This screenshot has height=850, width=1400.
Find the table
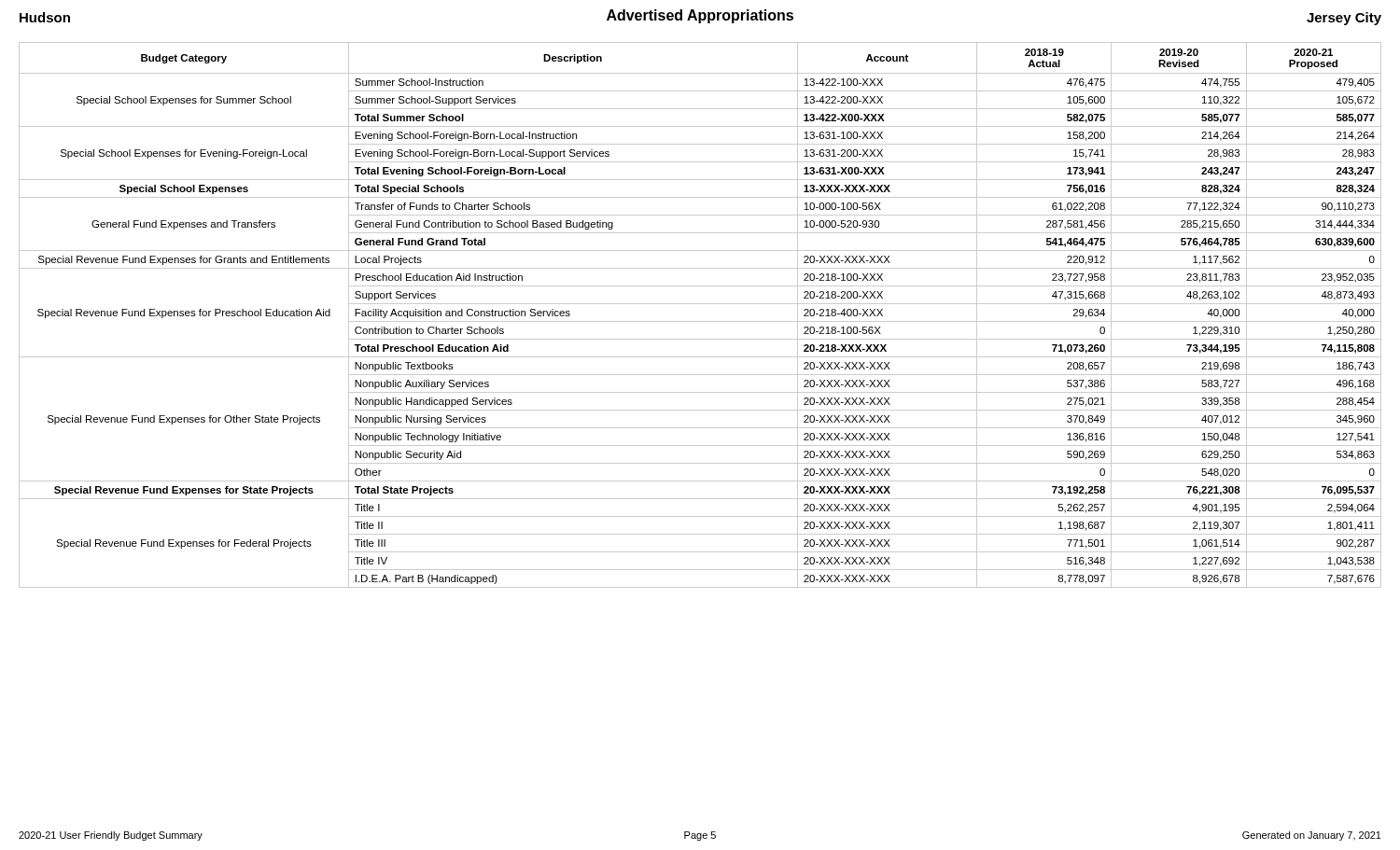pyautogui.click(x=700, y=315)
